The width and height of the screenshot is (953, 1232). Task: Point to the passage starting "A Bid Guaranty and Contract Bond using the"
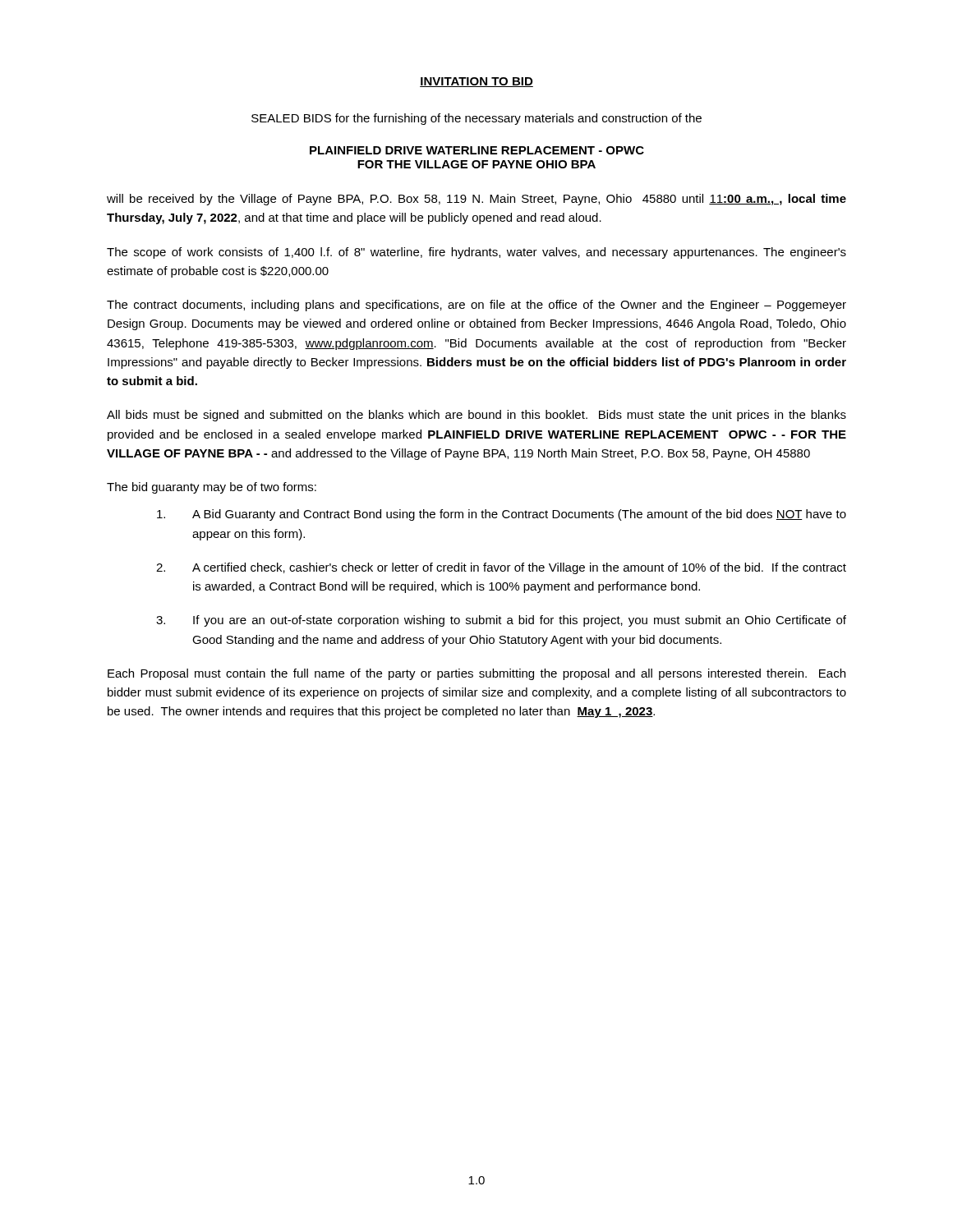click(x=476, y=524)
